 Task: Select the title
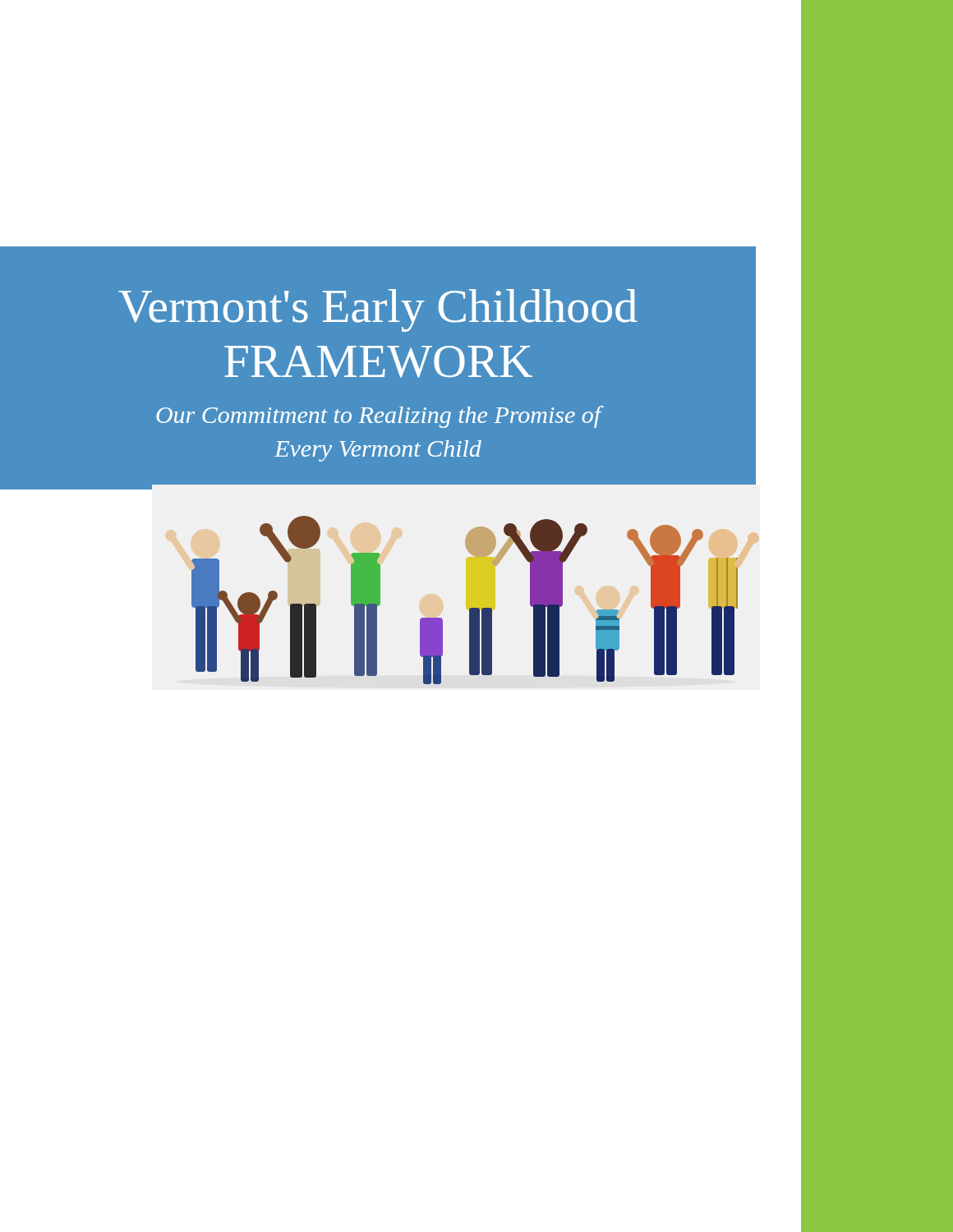[x=378, y=372]
